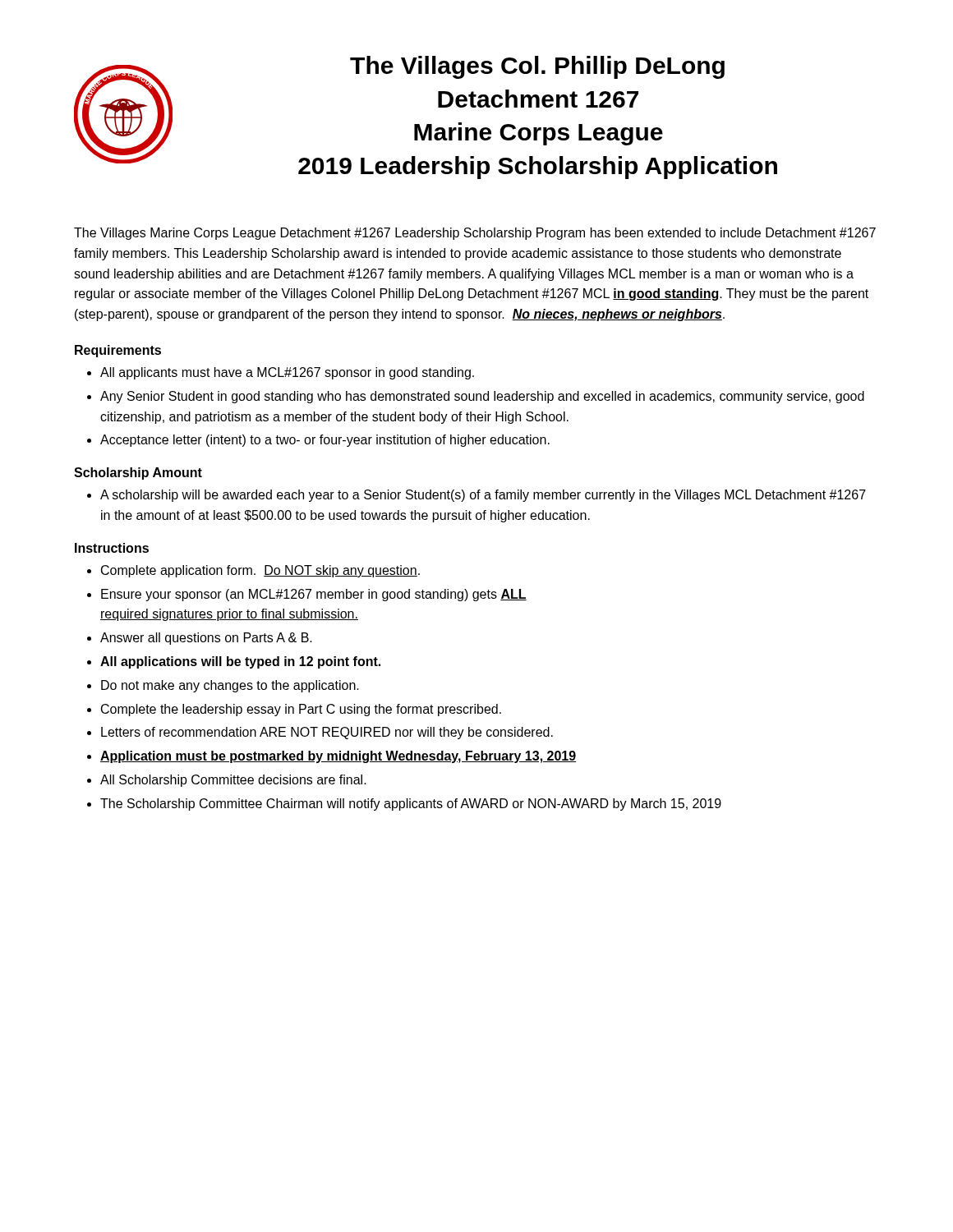Find the list item with the text "Application must be"

[x=338, y=756]
